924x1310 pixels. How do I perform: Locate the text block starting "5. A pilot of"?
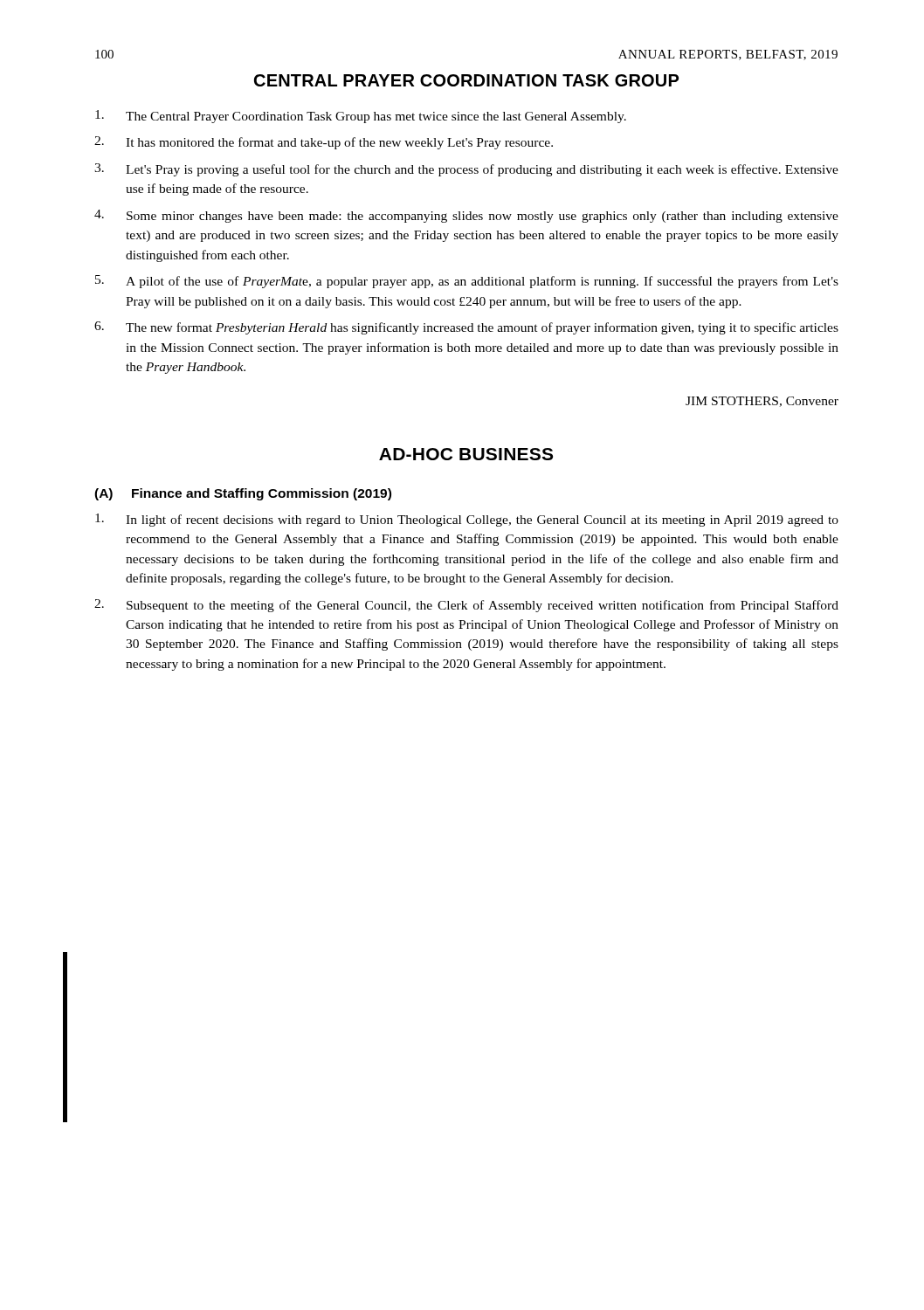point(466,291)
